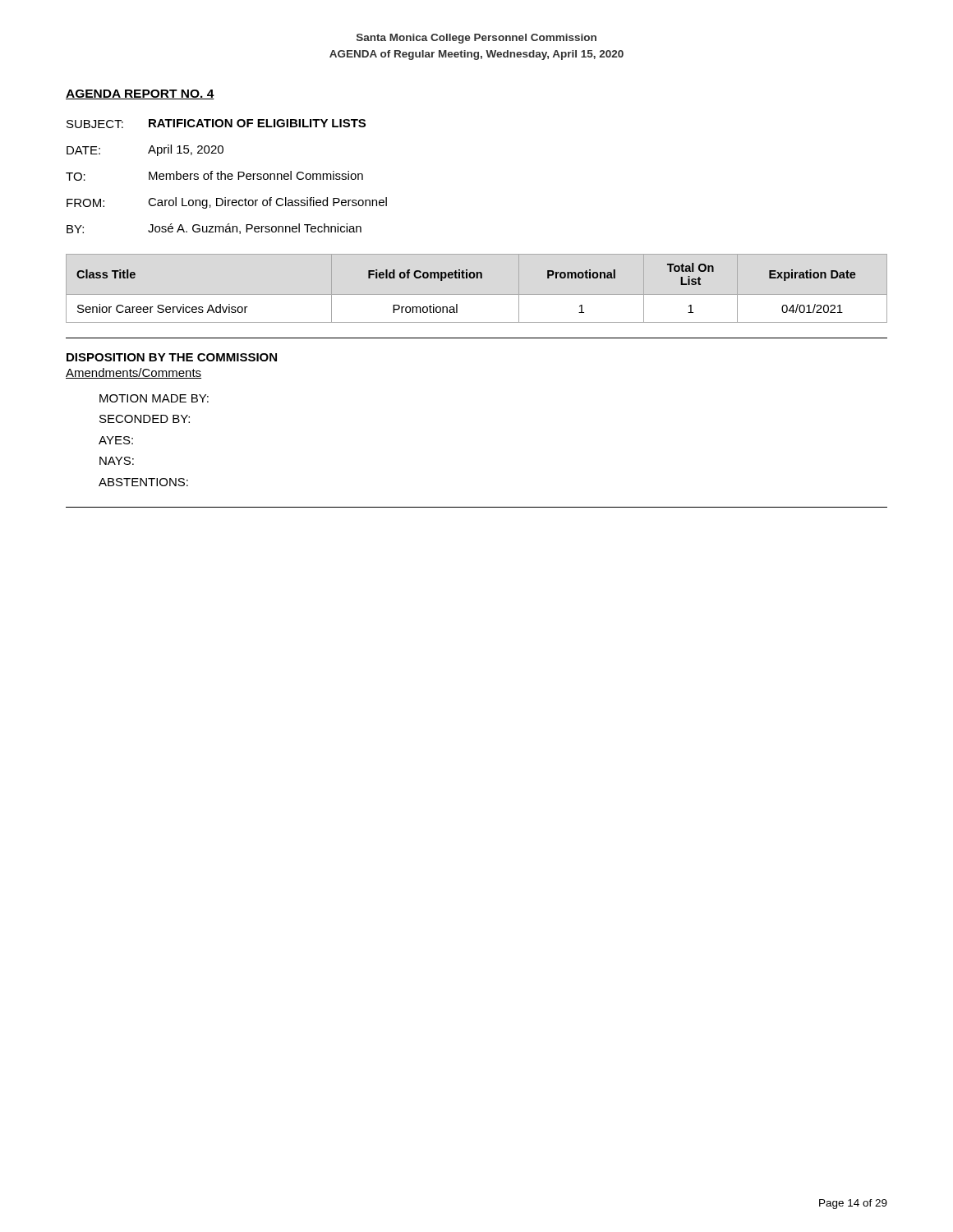
Task: Find the region starting "AGENDA REPORT NO. 4"
Action: [140, 93]
